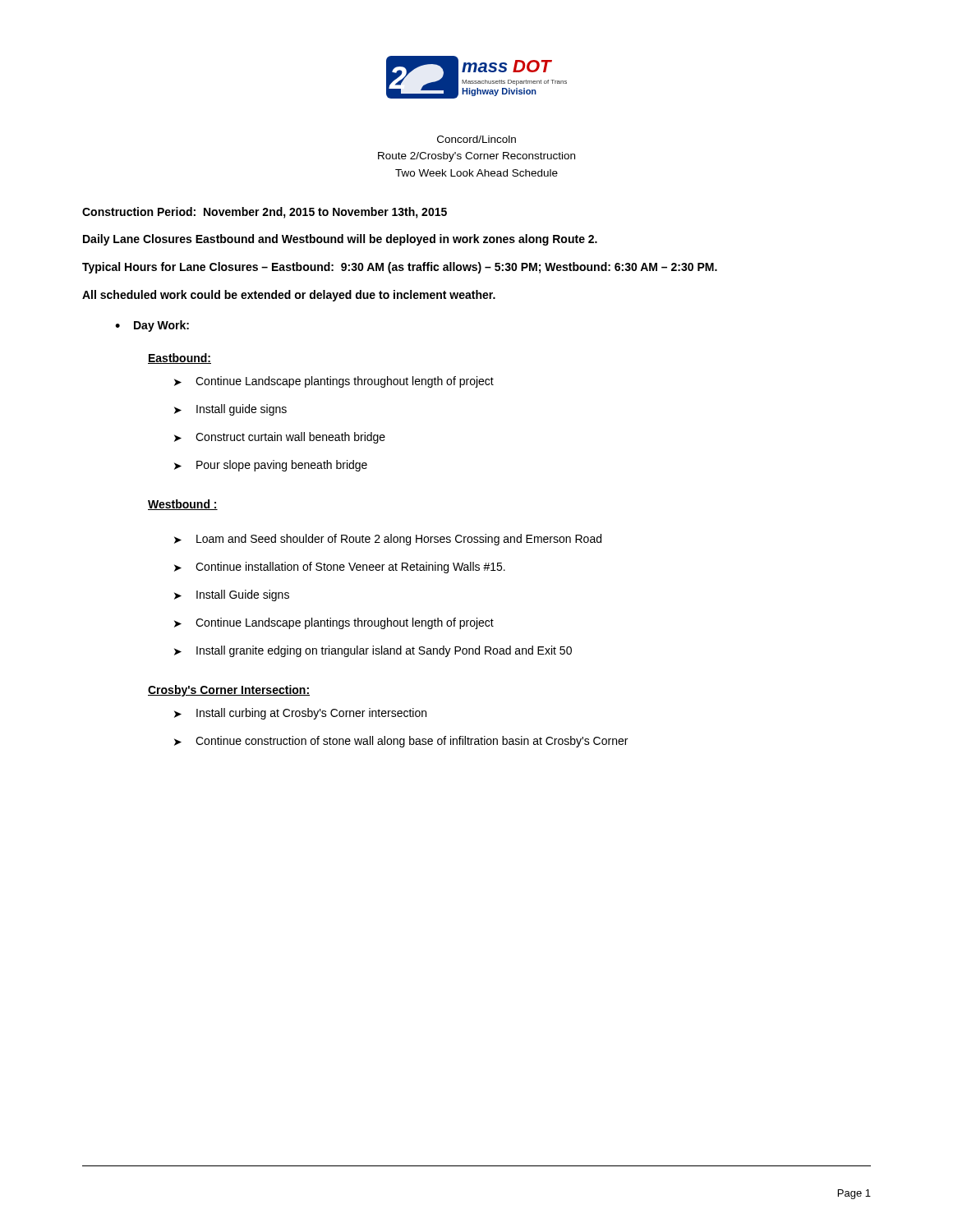
Task: Navigate to the passage starting "Concord/Lincoln Route 2/Crosby's"
Action: pyautogui.click(x=476, y=156)
